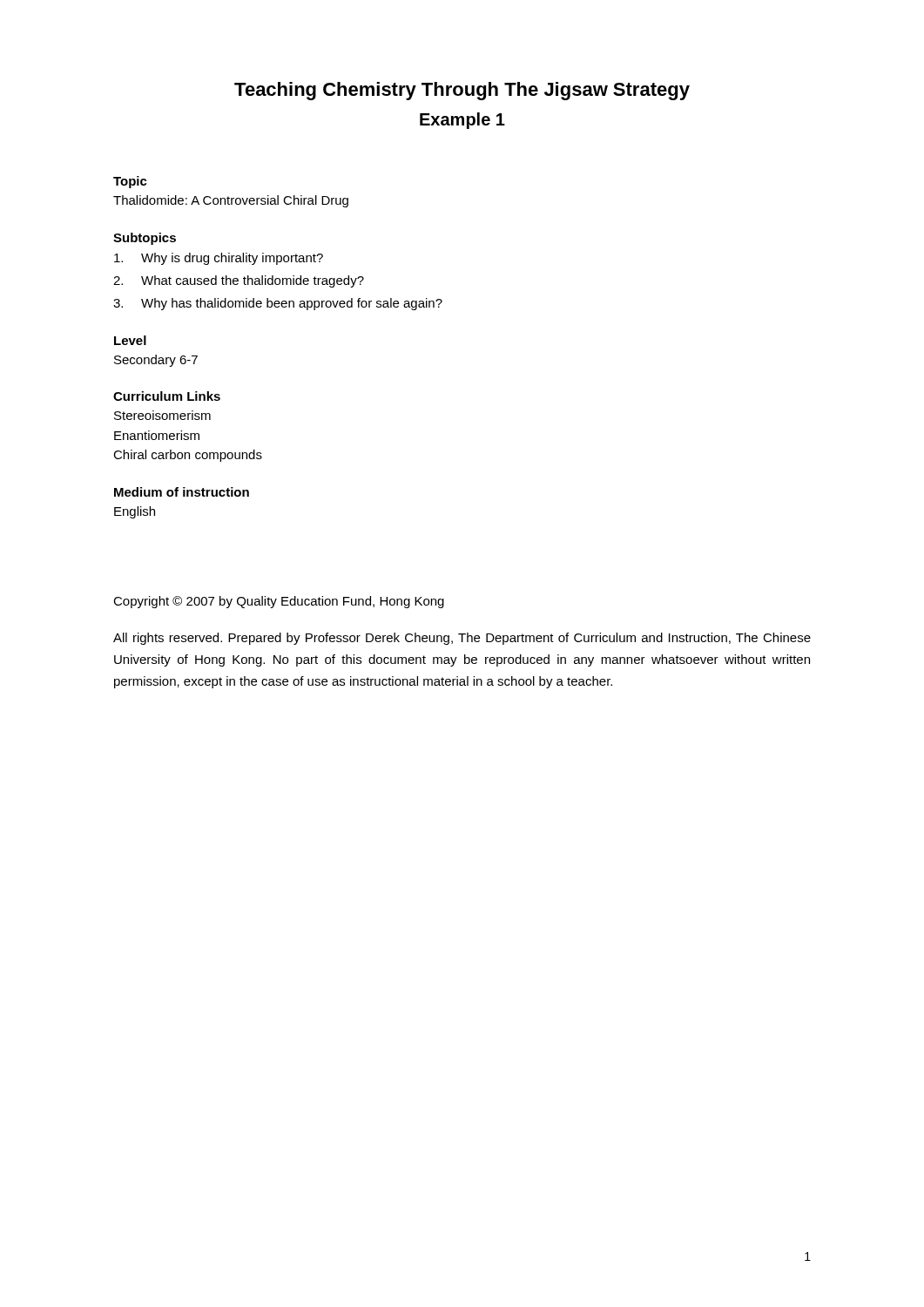Navigate to the element starting "Secondary 6-7"

[156, 361]
